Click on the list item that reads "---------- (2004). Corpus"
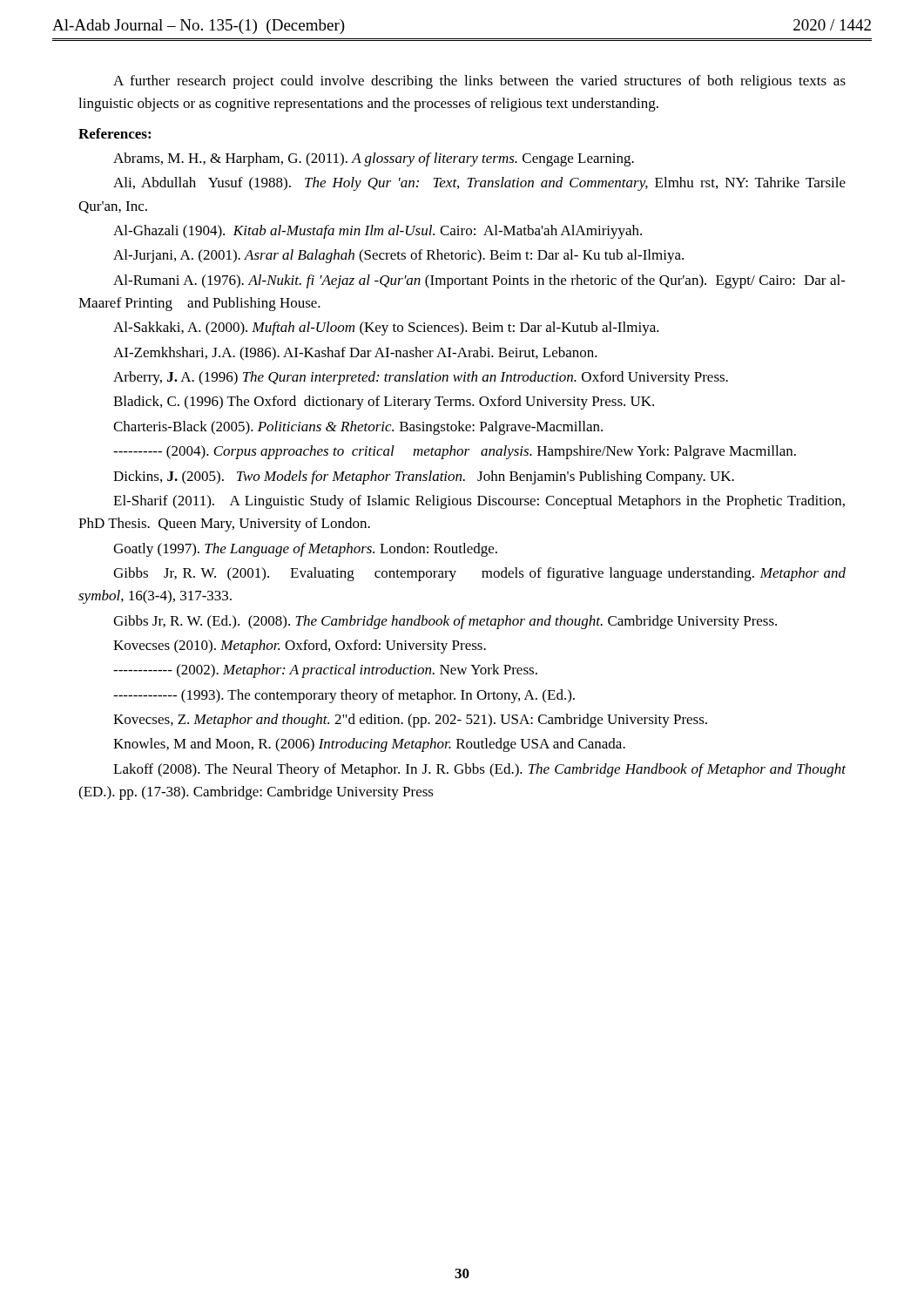The width and height of the screenshot is (924, 1307). click(455, 451)
